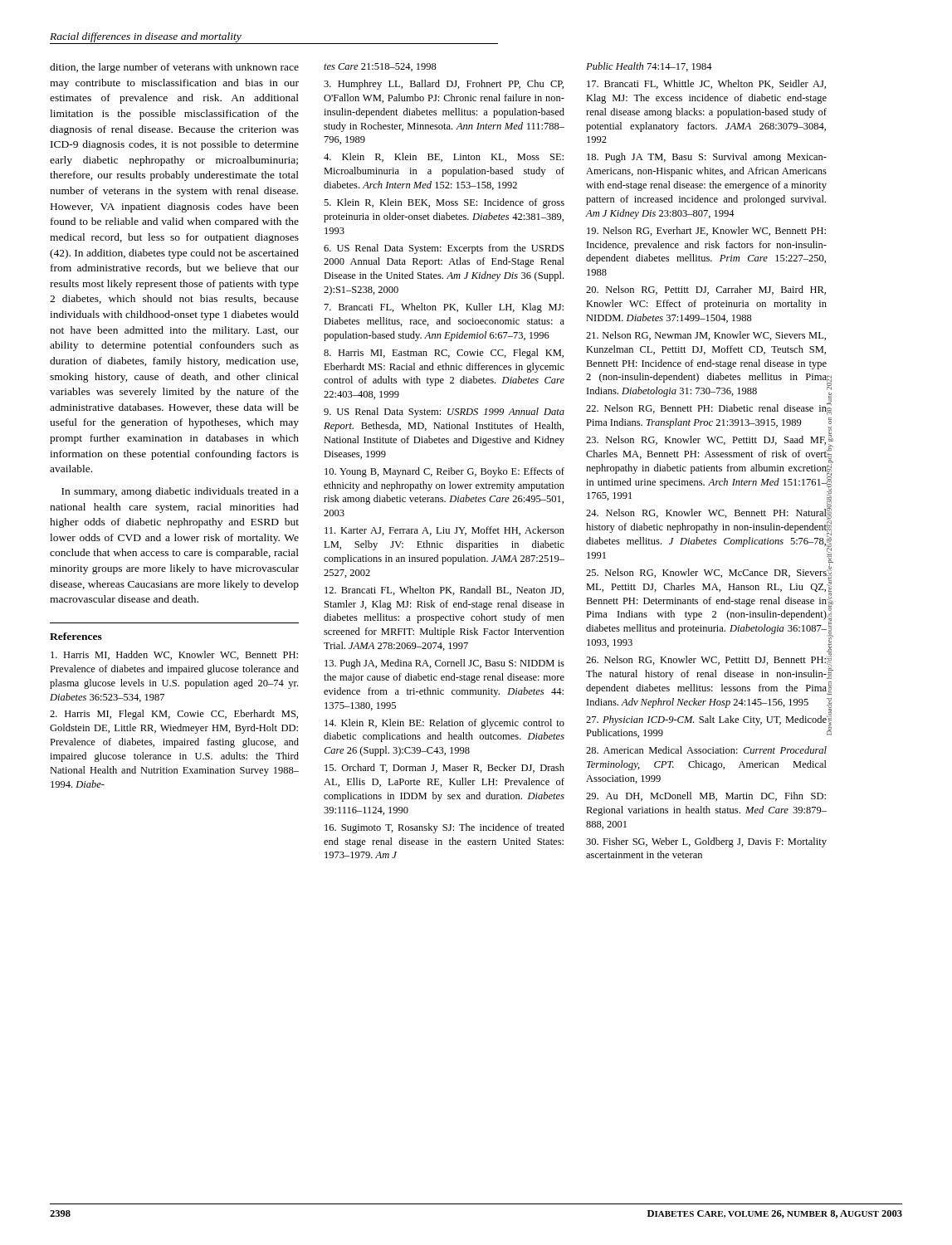Find the block on this page that starts "27. Physician ICD-9-CM. Salt Lake"
Viewport: 952px width, 1245px height.
coord(706,726)
